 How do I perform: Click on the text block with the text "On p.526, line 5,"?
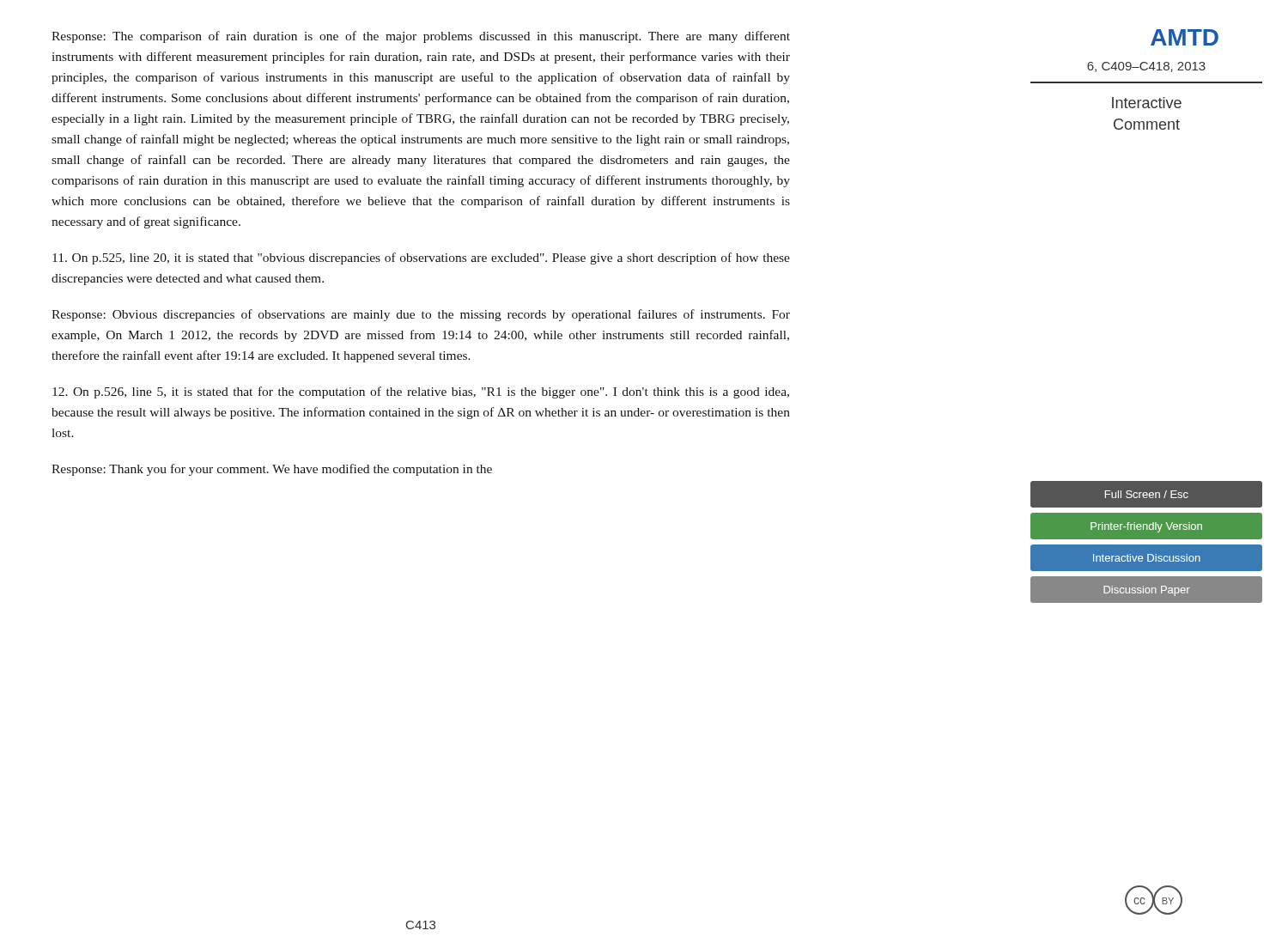[421, 412]
